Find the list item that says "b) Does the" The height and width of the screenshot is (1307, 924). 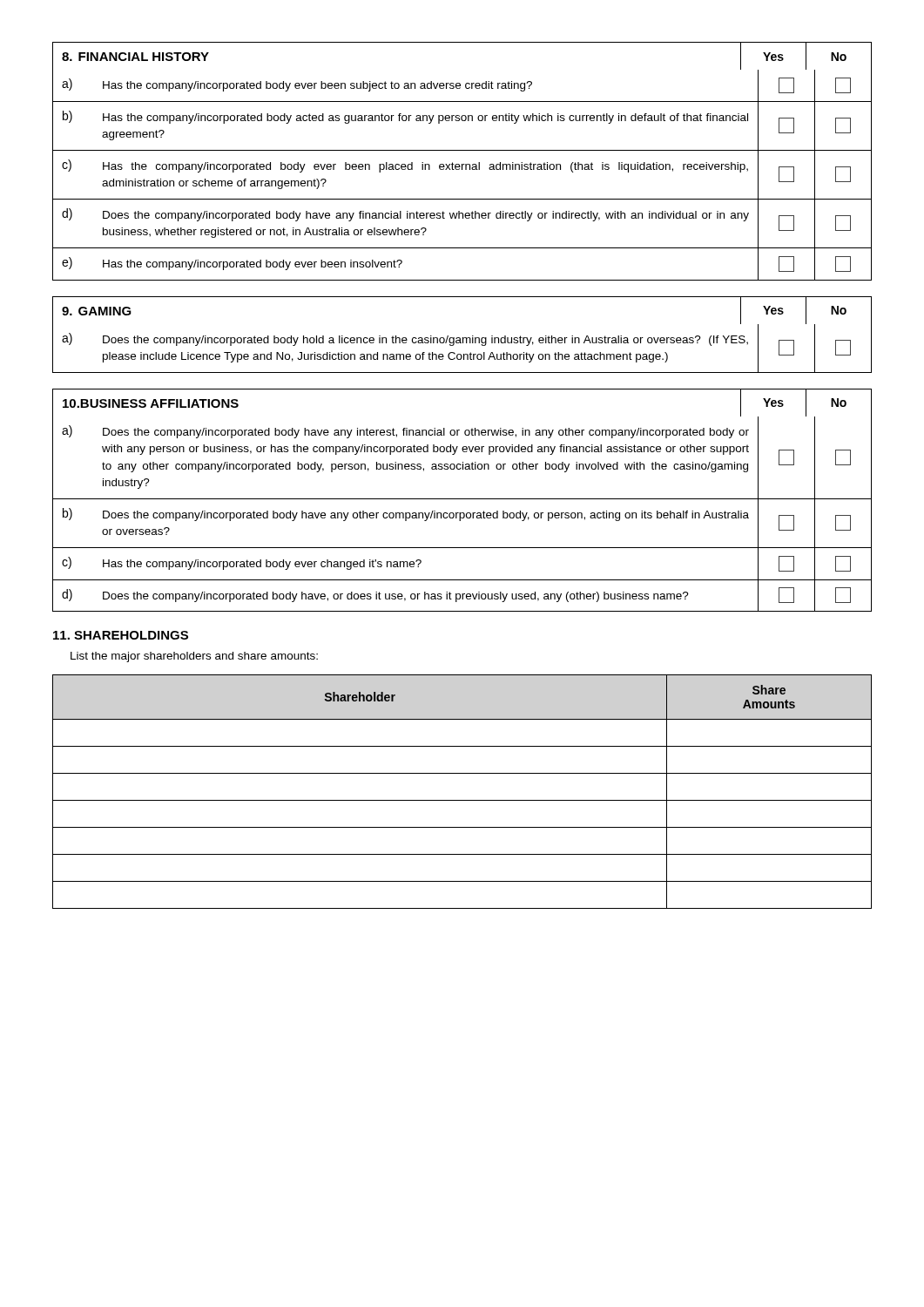[462, 523]
